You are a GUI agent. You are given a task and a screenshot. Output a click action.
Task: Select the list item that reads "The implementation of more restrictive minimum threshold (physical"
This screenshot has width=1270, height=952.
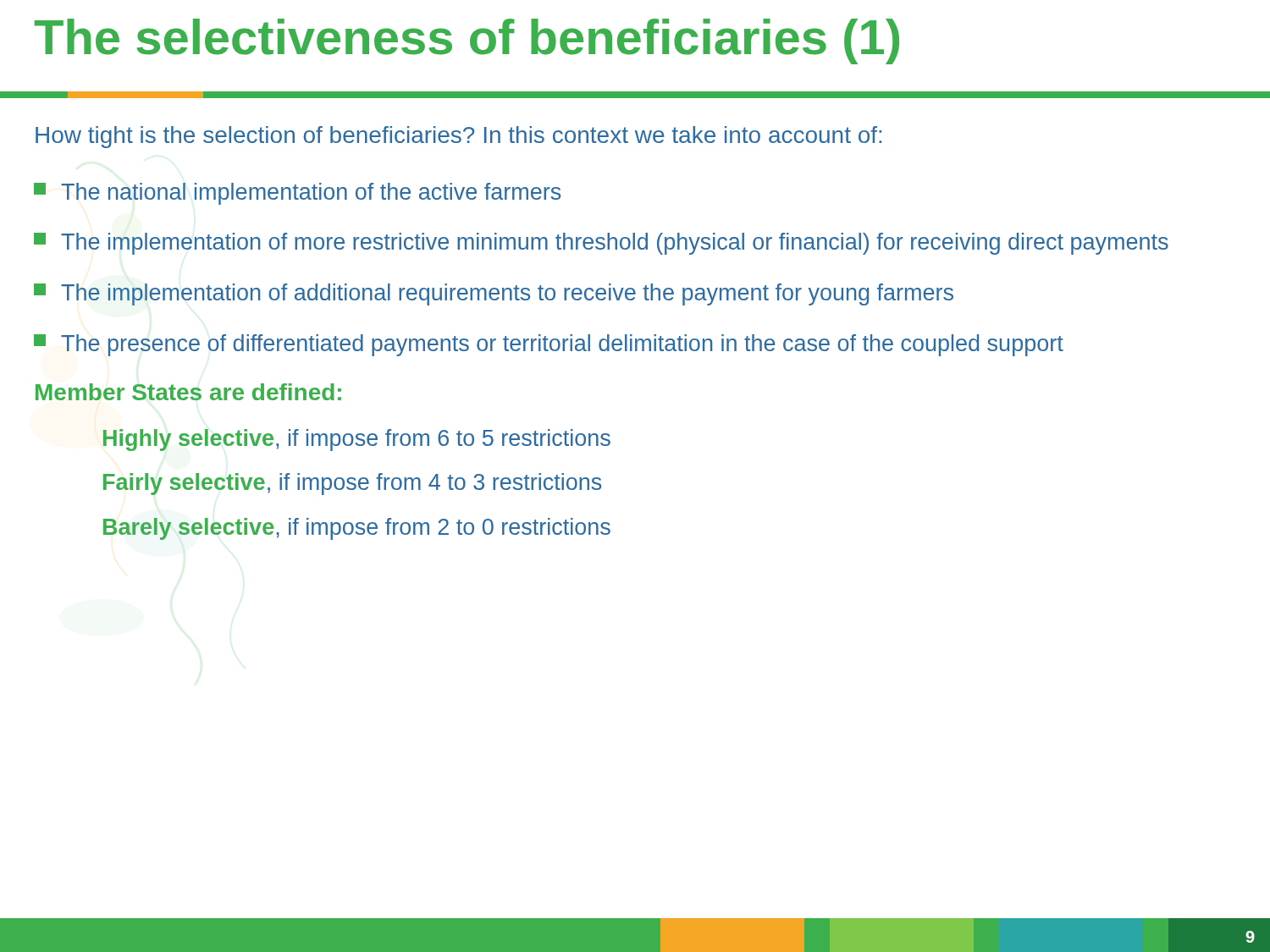pos(635,243)
